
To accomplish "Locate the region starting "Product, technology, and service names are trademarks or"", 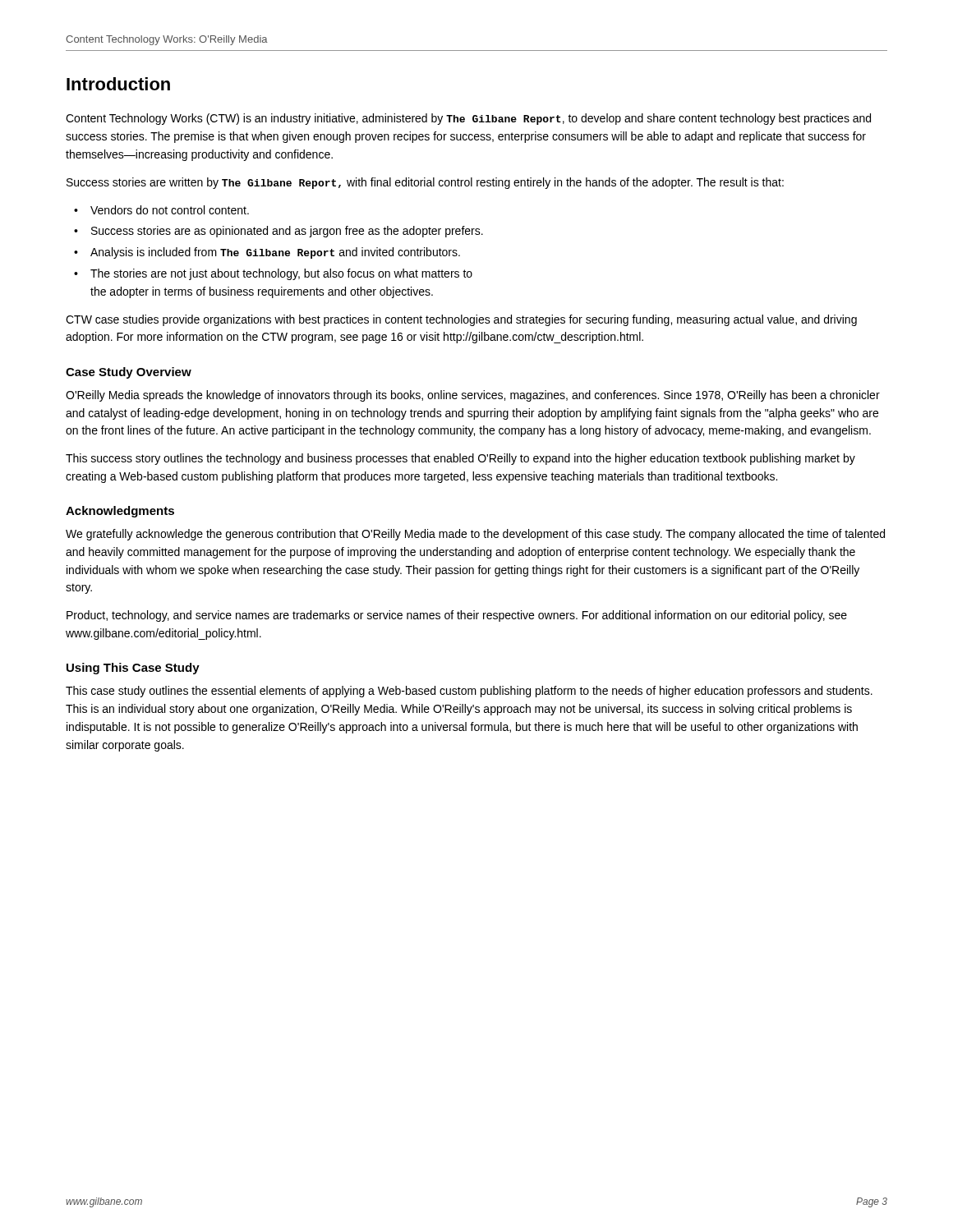I will pyautogui.click(x=456, y=624).
